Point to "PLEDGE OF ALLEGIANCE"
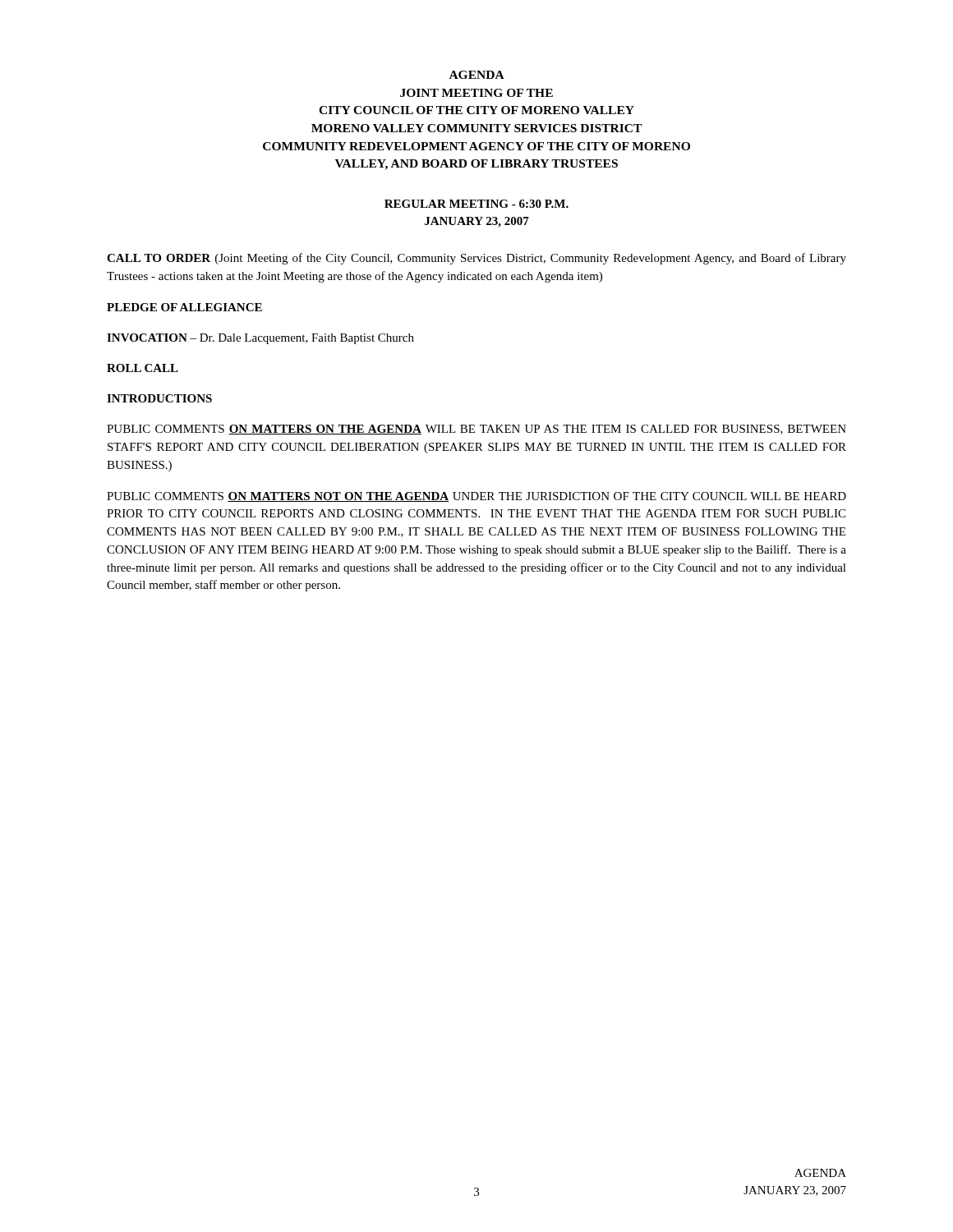Image resolution: width=953 pixels, height=1232 pixels. point(184,307)
